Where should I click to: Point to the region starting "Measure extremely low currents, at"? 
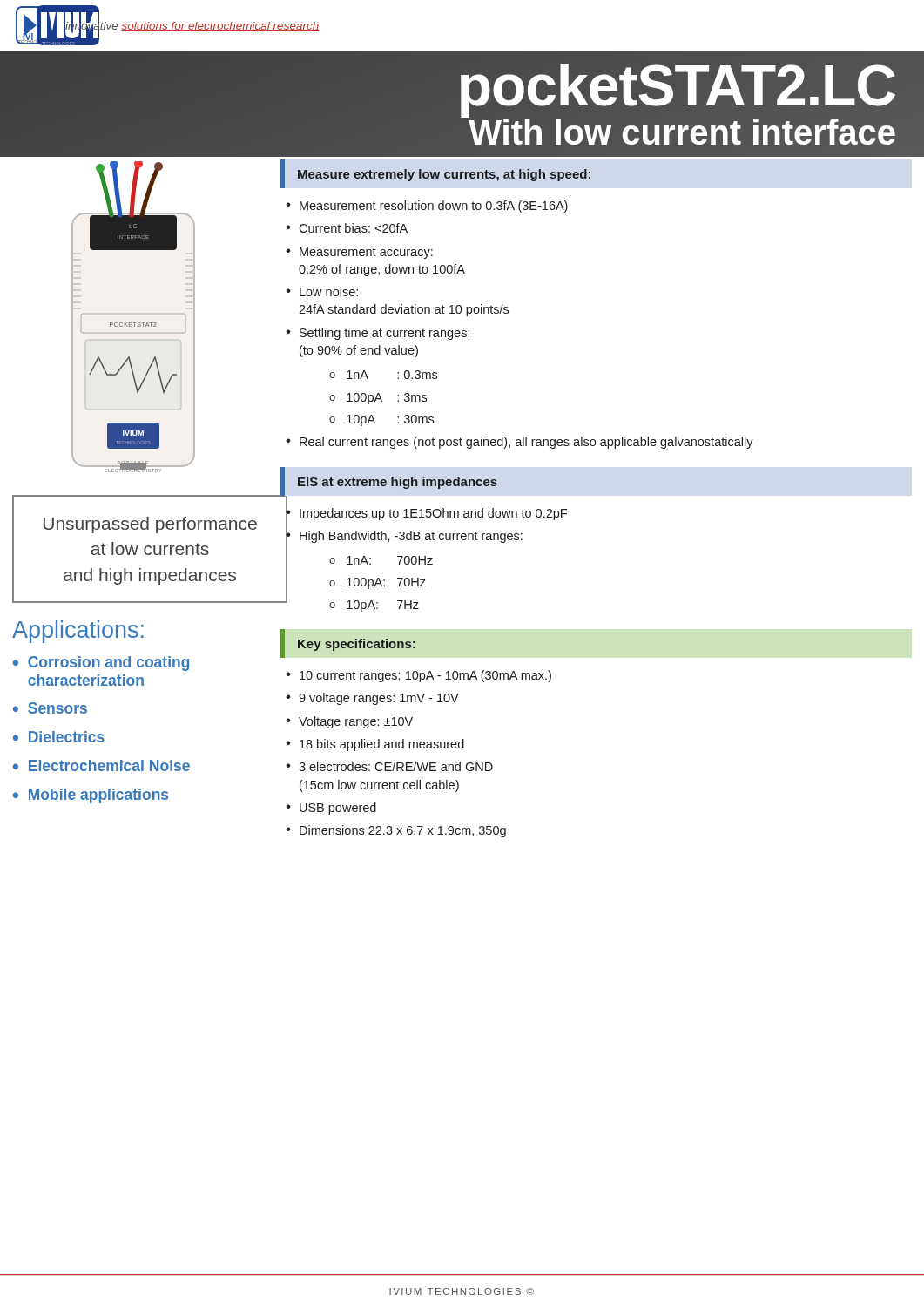[444, 174]
